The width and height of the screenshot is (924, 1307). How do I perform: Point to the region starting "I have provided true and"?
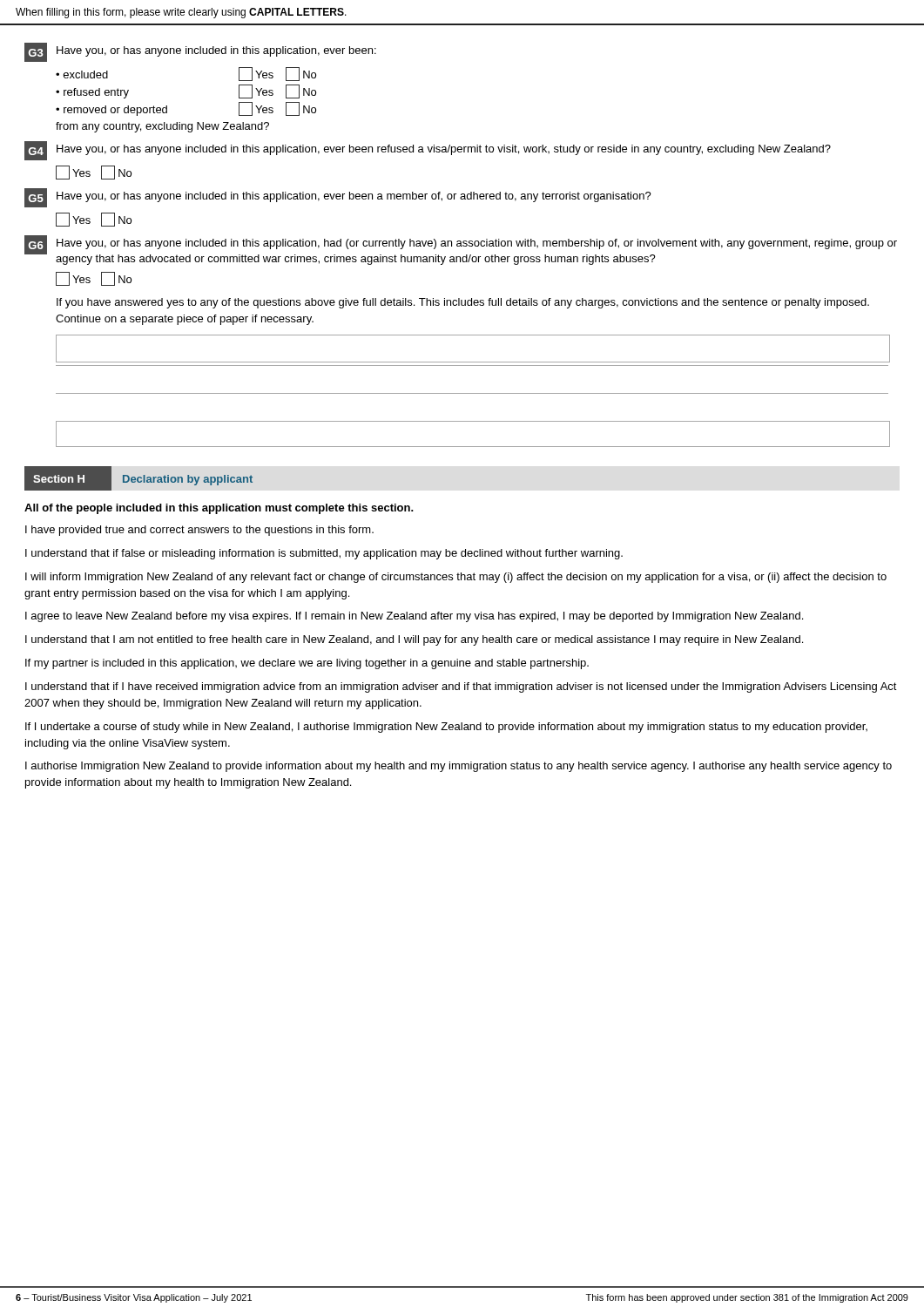click(199, 529)
